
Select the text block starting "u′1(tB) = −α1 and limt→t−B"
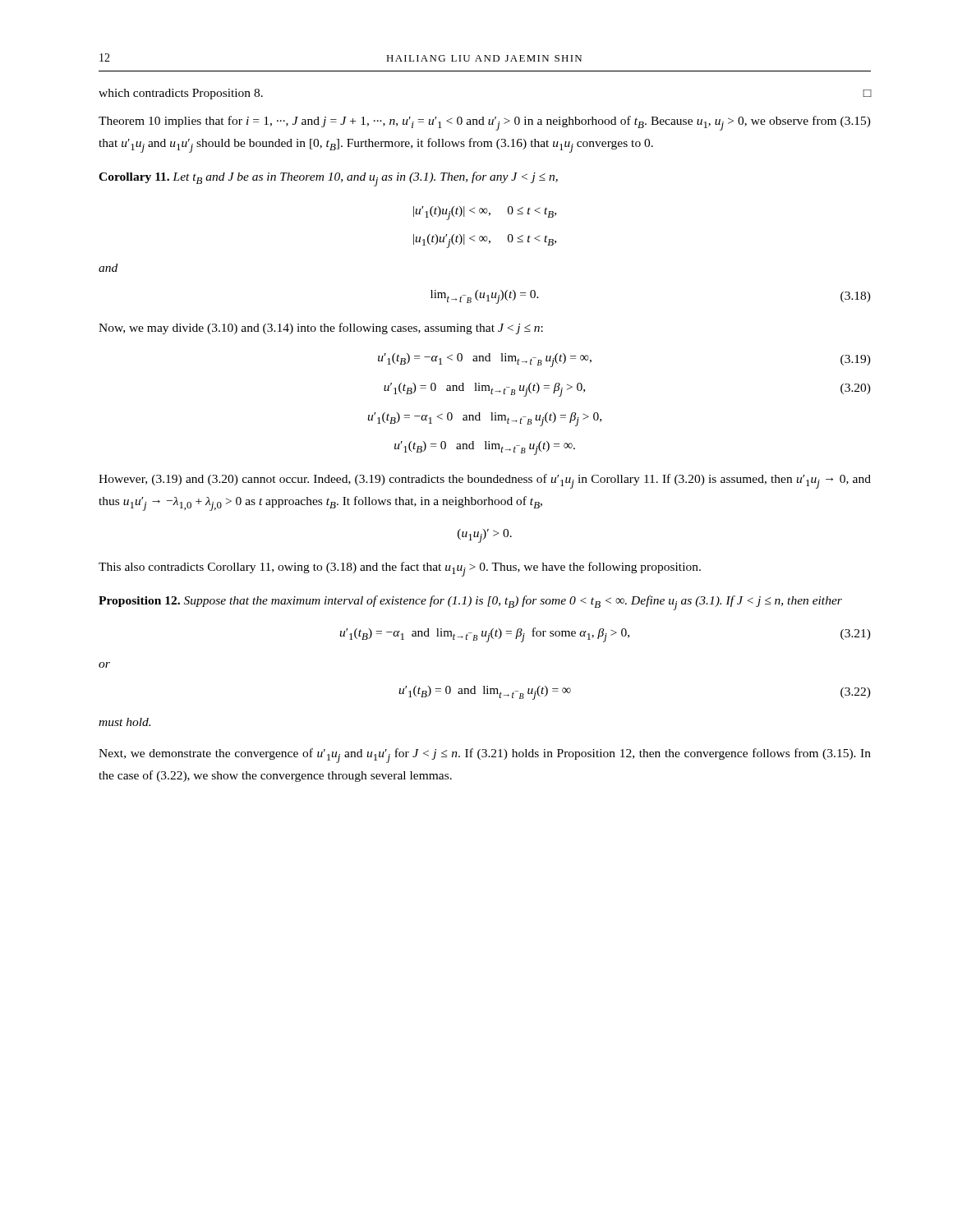coord(605,633)
